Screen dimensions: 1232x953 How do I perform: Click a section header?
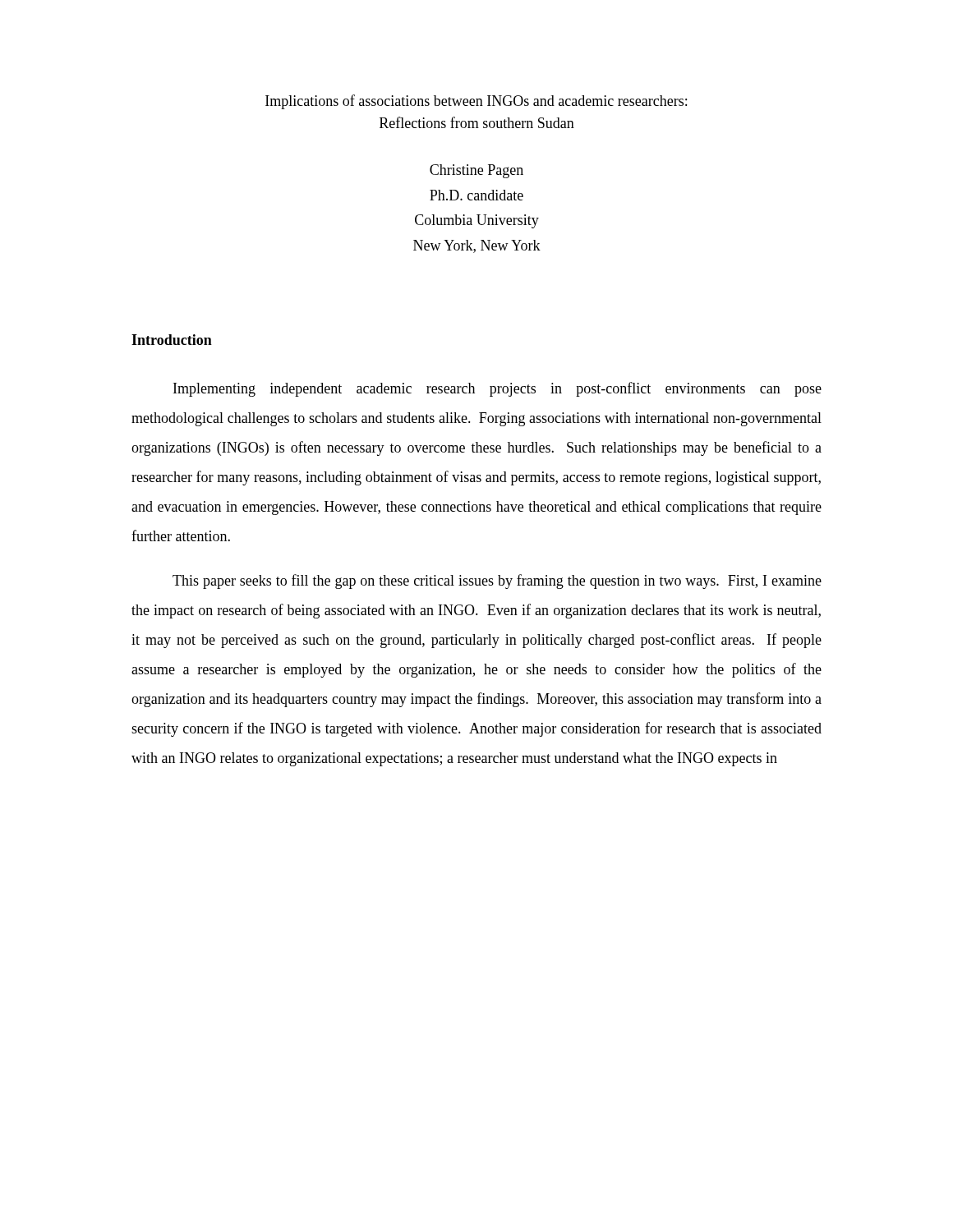[172, 340]
